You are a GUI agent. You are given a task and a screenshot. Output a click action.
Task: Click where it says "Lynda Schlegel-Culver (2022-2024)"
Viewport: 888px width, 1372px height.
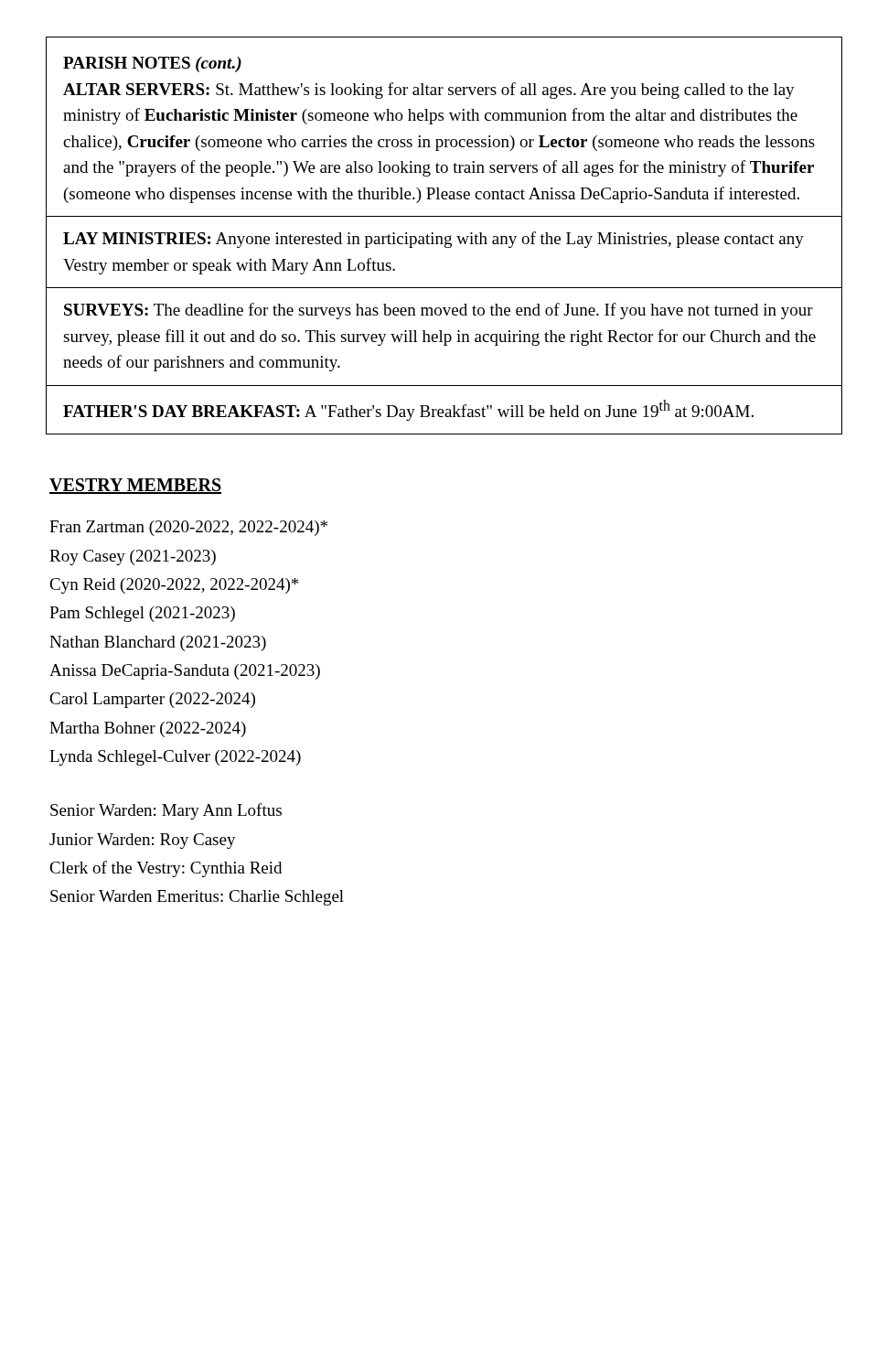pyautogui.click(x=175, y=756)
